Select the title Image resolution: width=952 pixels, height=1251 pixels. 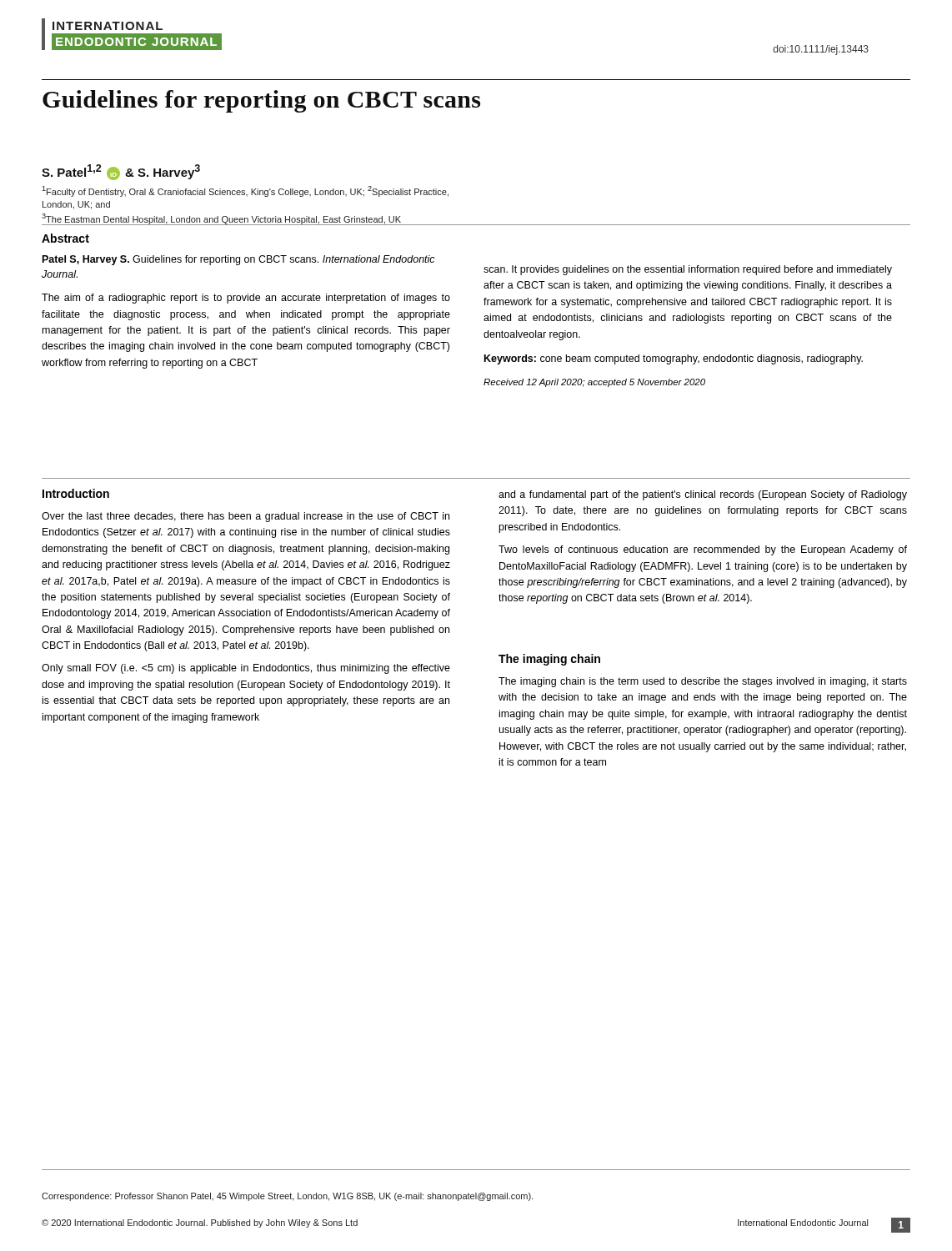click(x=261, y=99)
